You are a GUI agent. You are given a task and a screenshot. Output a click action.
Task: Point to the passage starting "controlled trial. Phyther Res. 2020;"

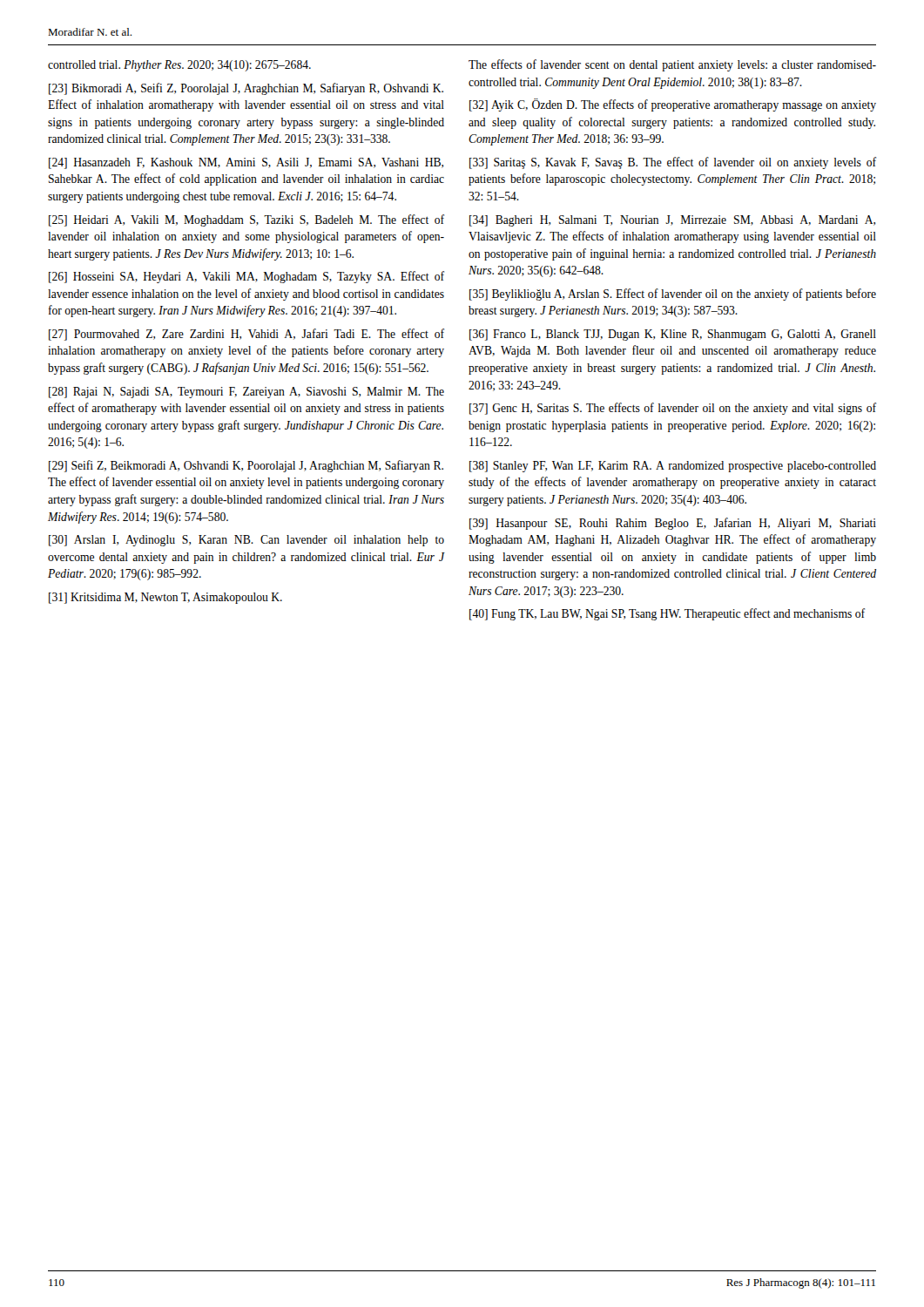(x=246, y=65)
